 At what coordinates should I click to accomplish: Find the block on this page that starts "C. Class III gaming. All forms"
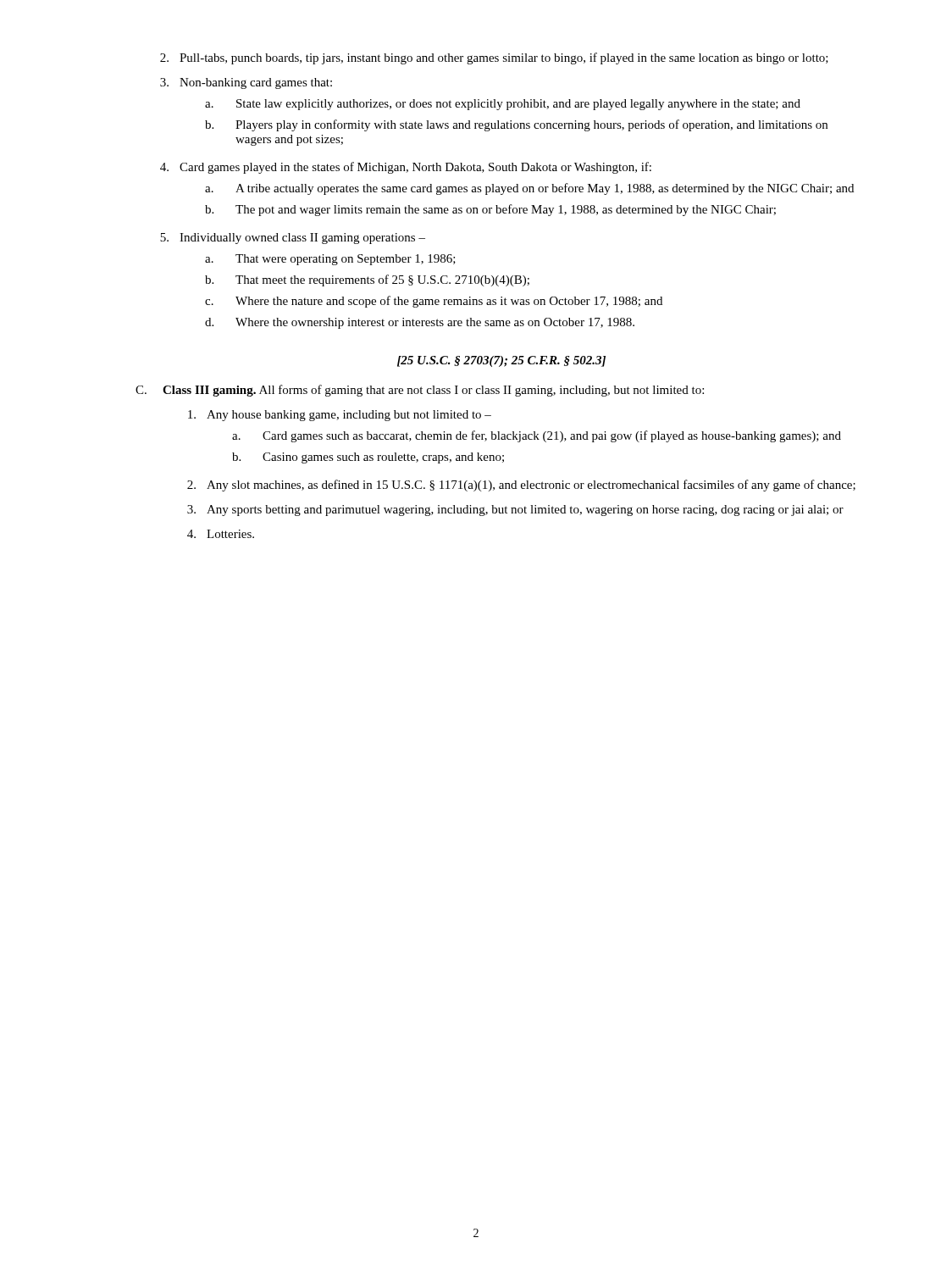(501, 467)
